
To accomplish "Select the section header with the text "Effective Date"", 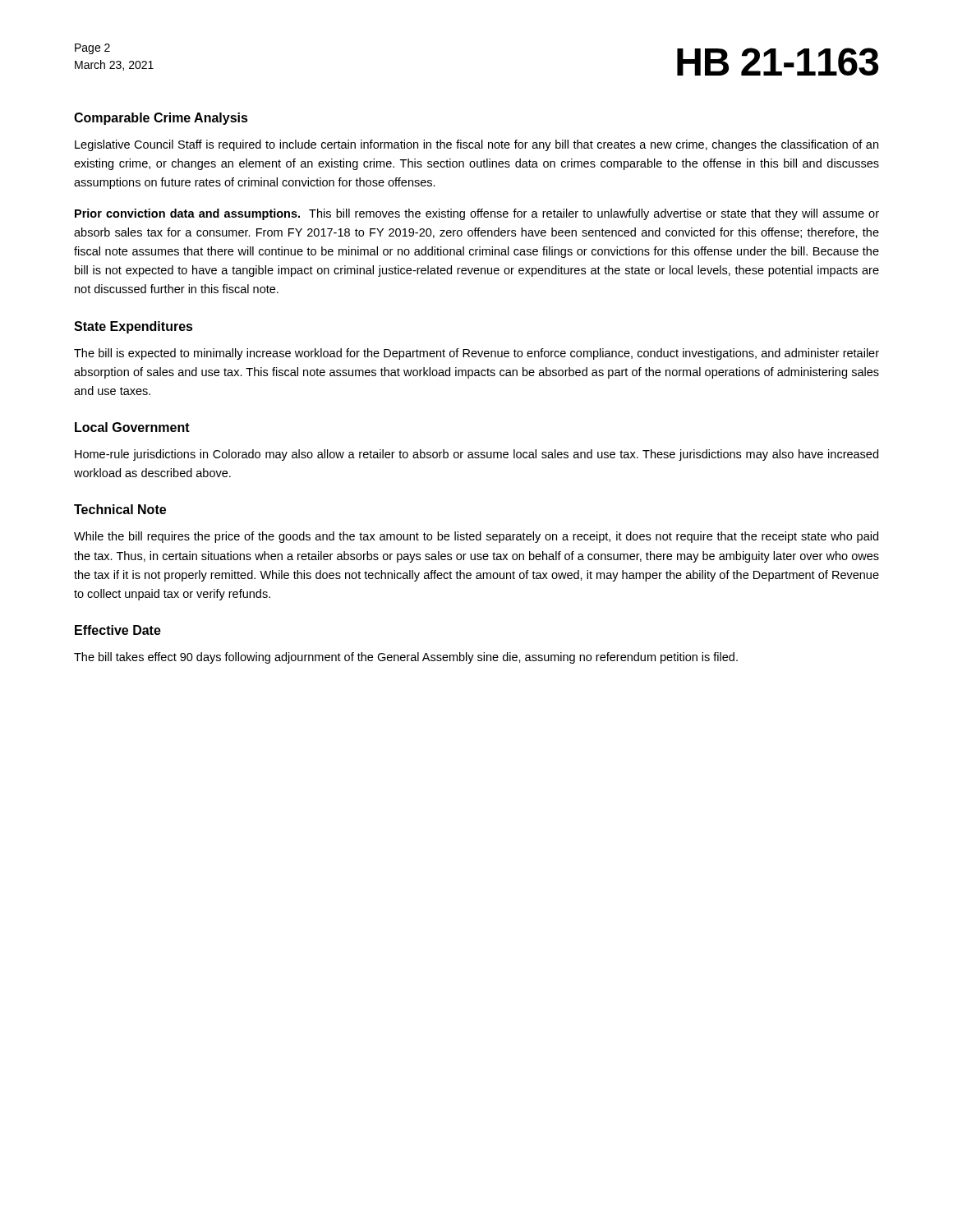I will pyautogui.click(x=117, y=631).
